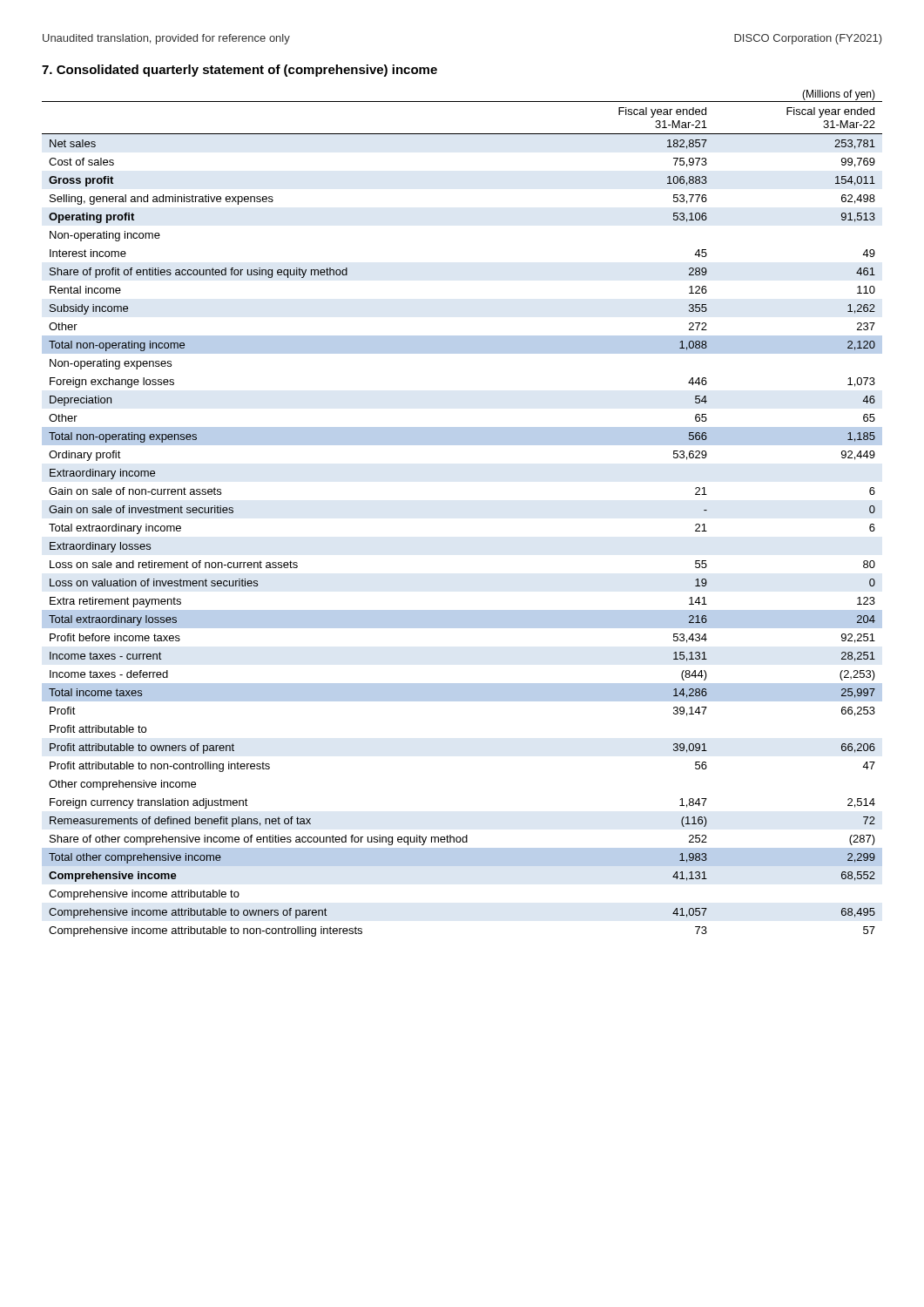
Task: Click a table
Action: pos(462,512)
